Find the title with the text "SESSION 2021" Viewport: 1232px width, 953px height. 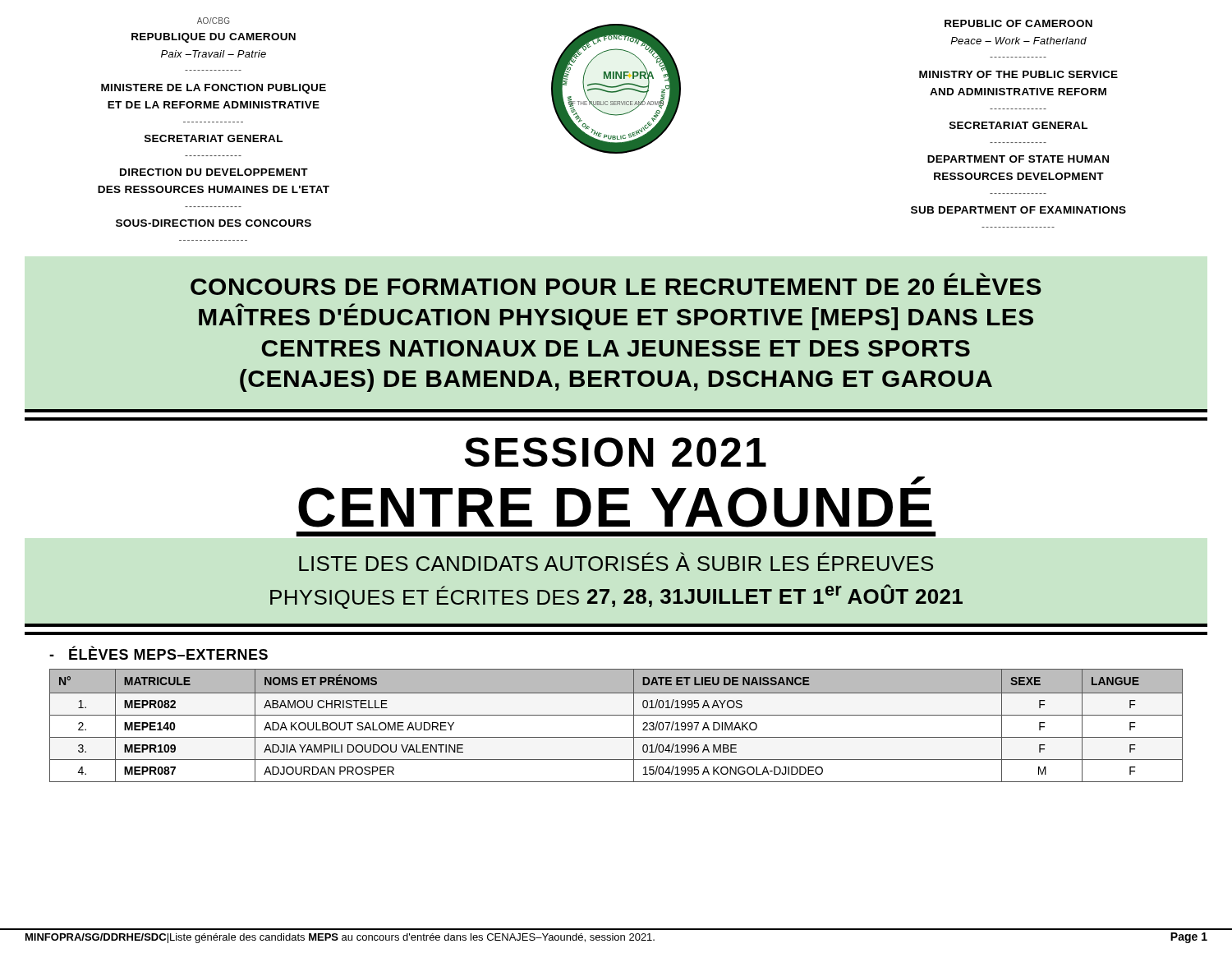[616, 453]
